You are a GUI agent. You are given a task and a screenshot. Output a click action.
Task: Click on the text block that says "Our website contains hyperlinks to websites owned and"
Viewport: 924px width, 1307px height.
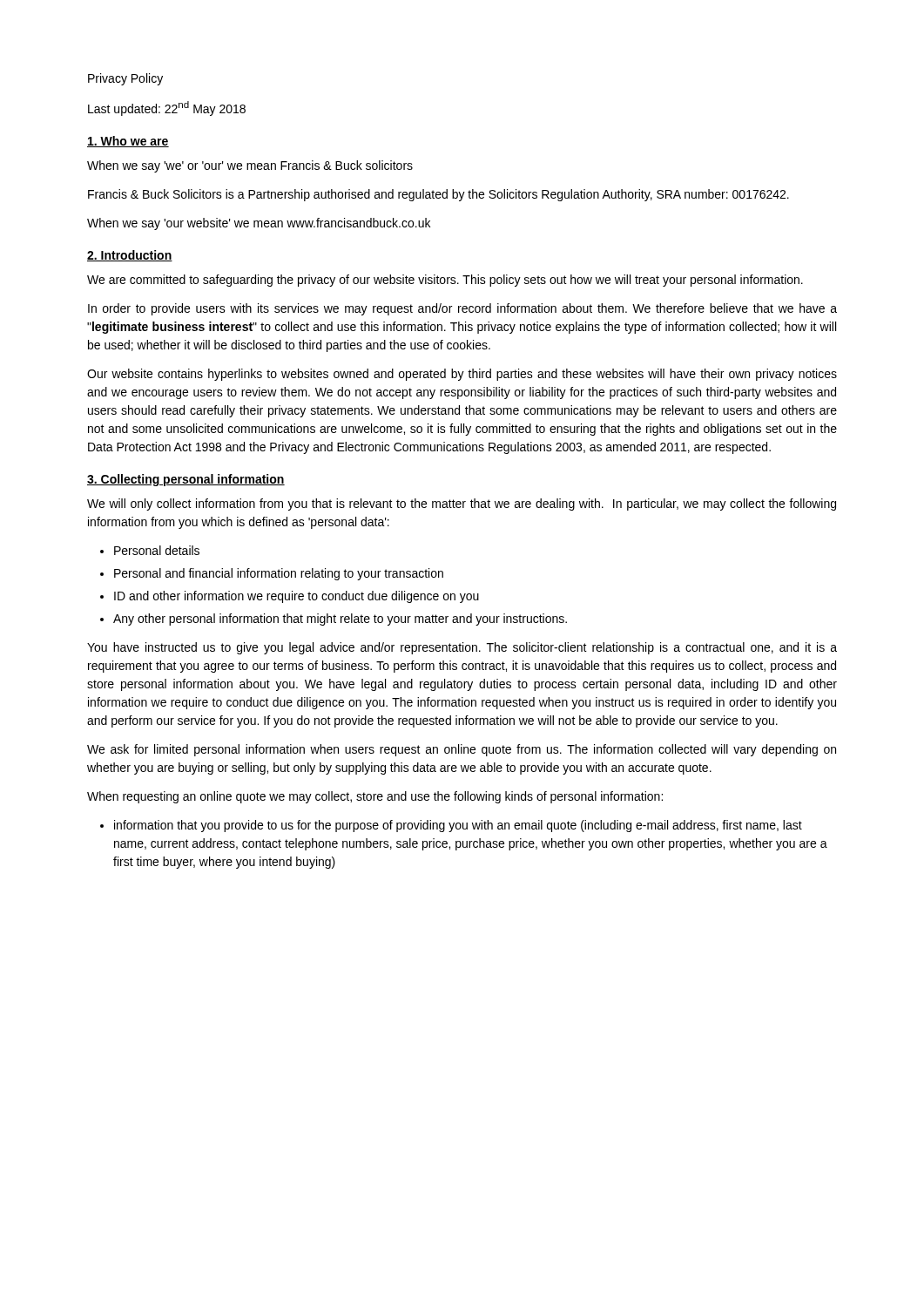tap(462, 411)
